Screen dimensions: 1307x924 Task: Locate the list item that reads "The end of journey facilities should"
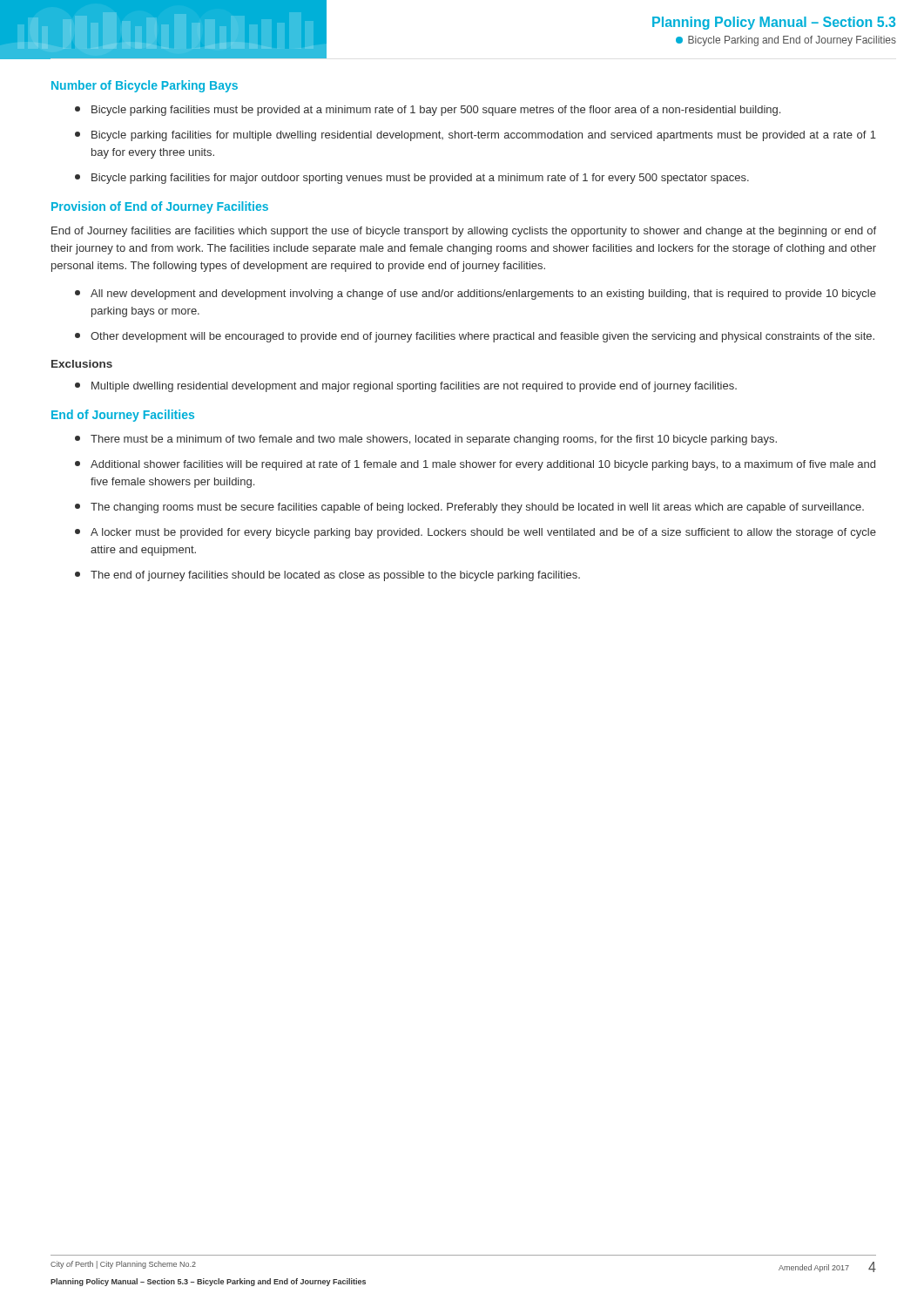(328, 575)
